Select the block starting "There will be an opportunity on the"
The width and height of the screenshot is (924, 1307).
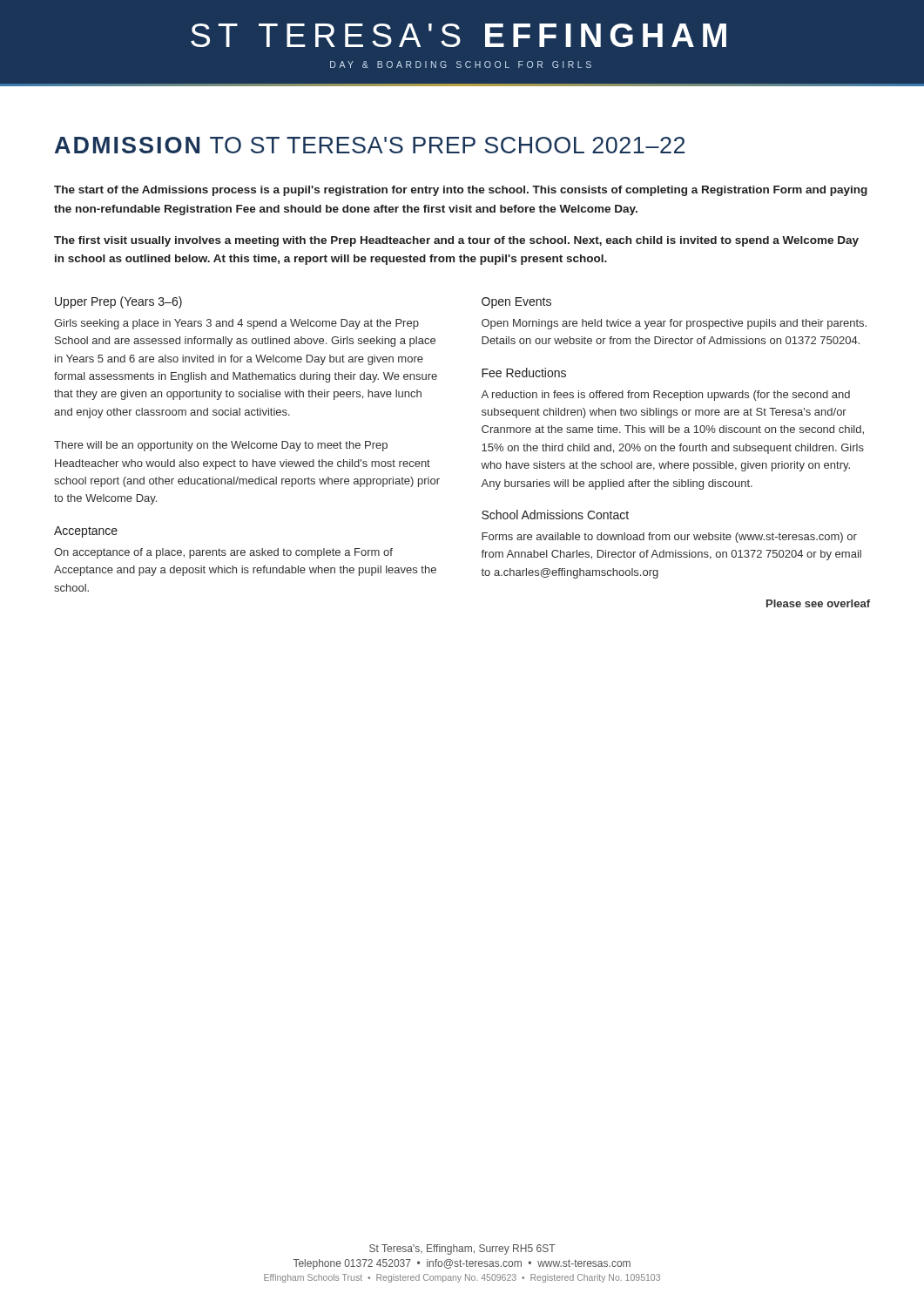click(247, 472)
